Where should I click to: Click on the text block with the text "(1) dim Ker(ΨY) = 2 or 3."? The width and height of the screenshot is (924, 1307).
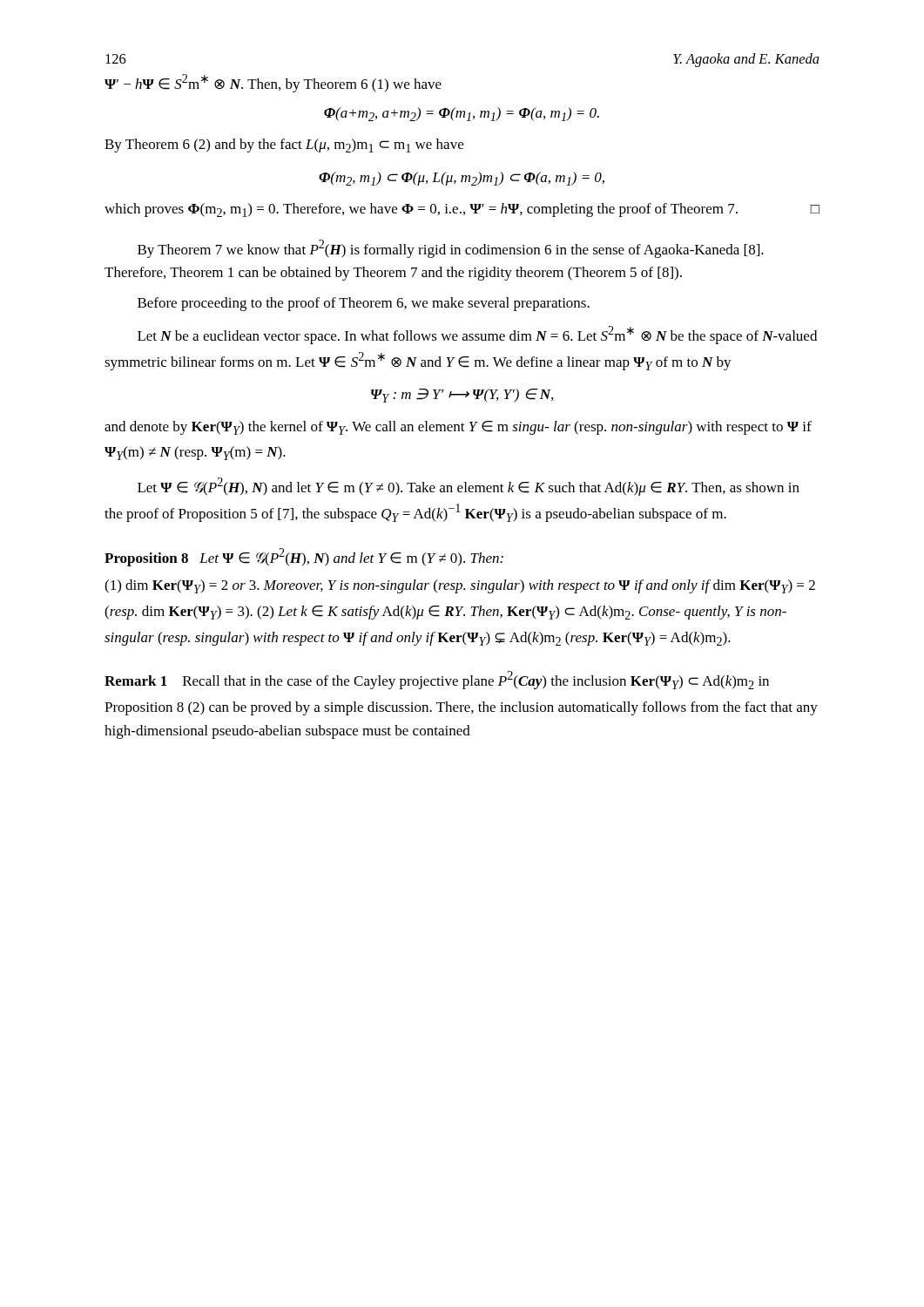pos(460,613)
